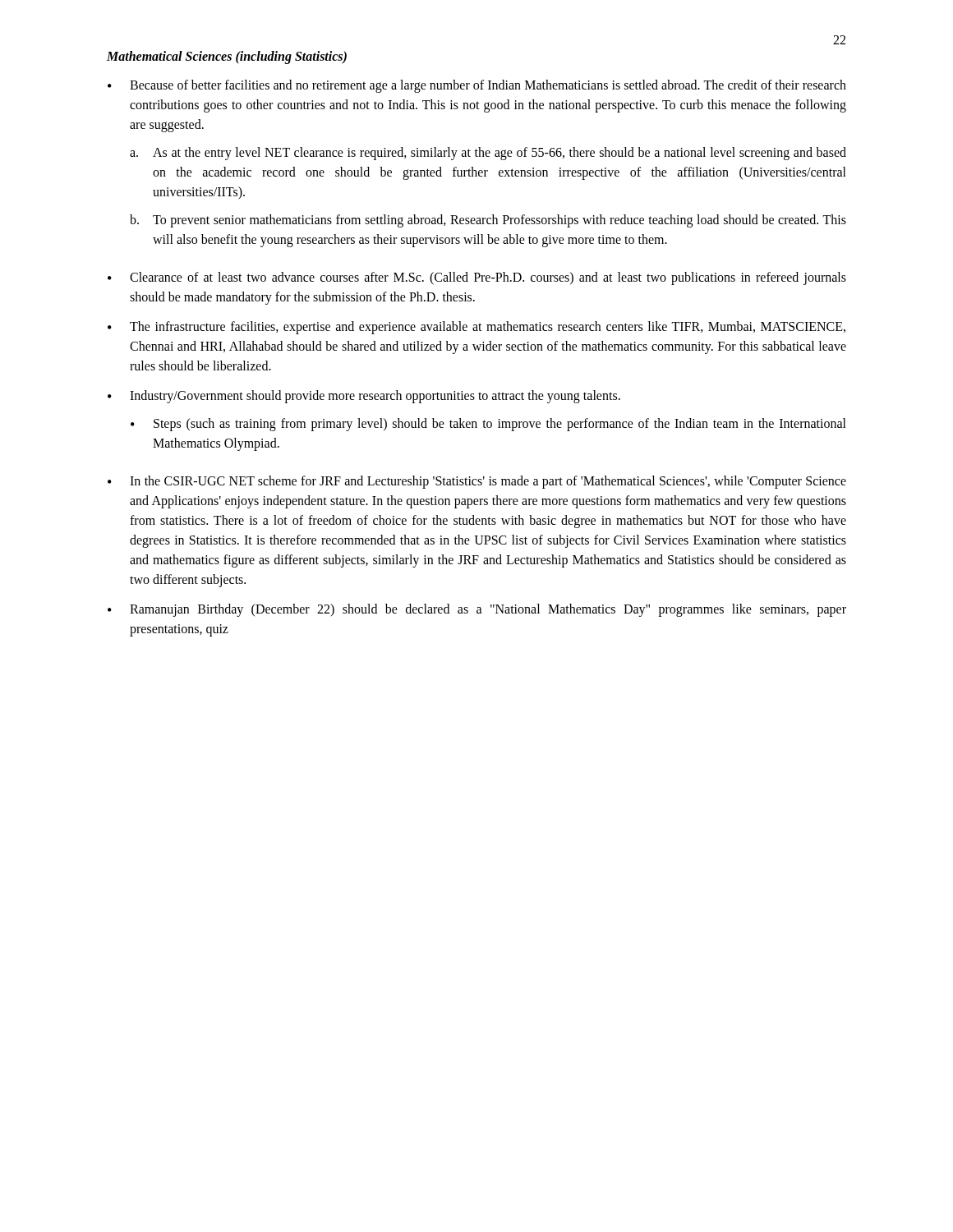Viewport: 953px width, 1232px height.
Task: Point to the block beginning "• In the CSIR-UGC"
Action: click(476, 531)
